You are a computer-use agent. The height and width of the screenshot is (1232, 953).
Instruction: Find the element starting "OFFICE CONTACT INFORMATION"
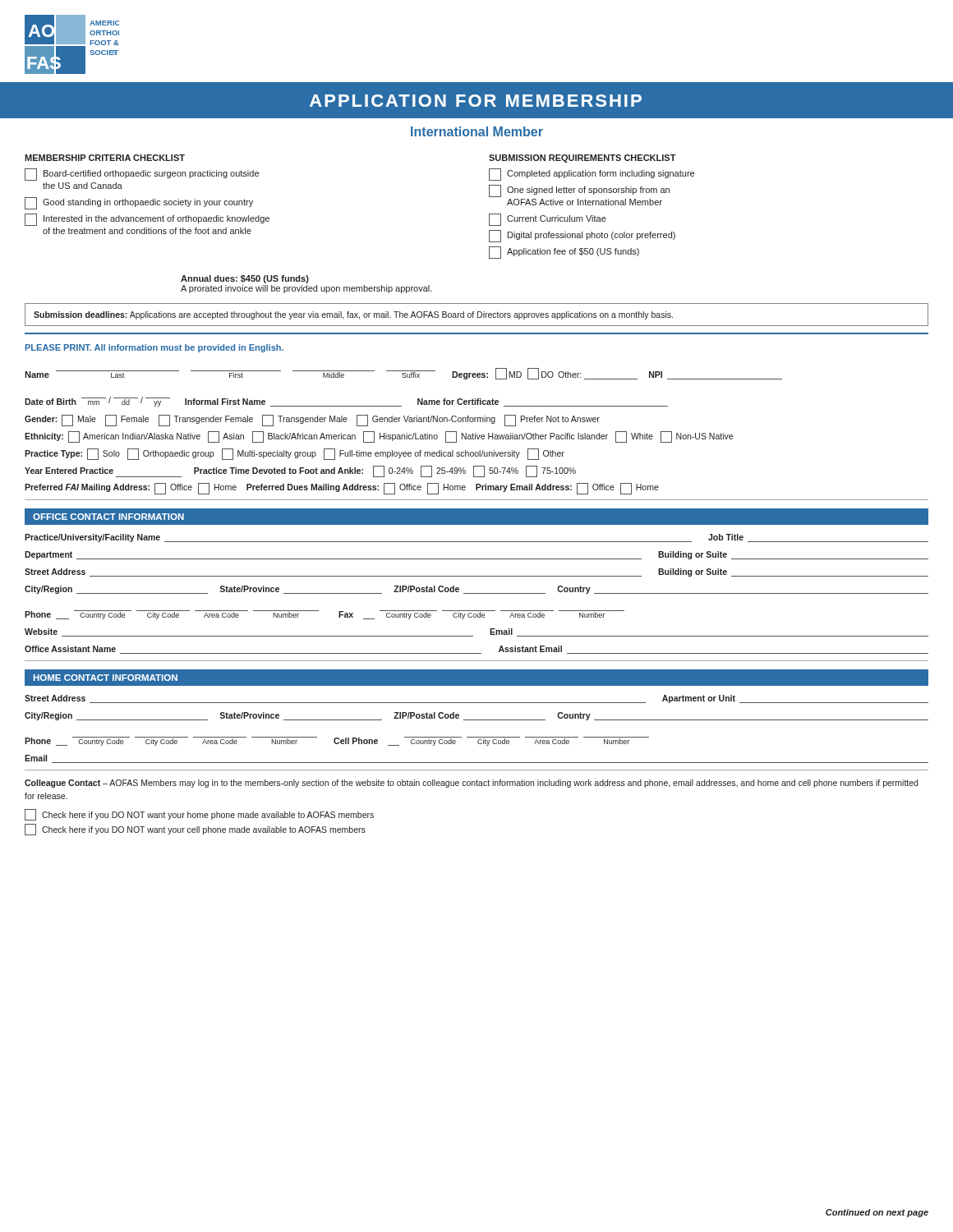coord(109,517)
